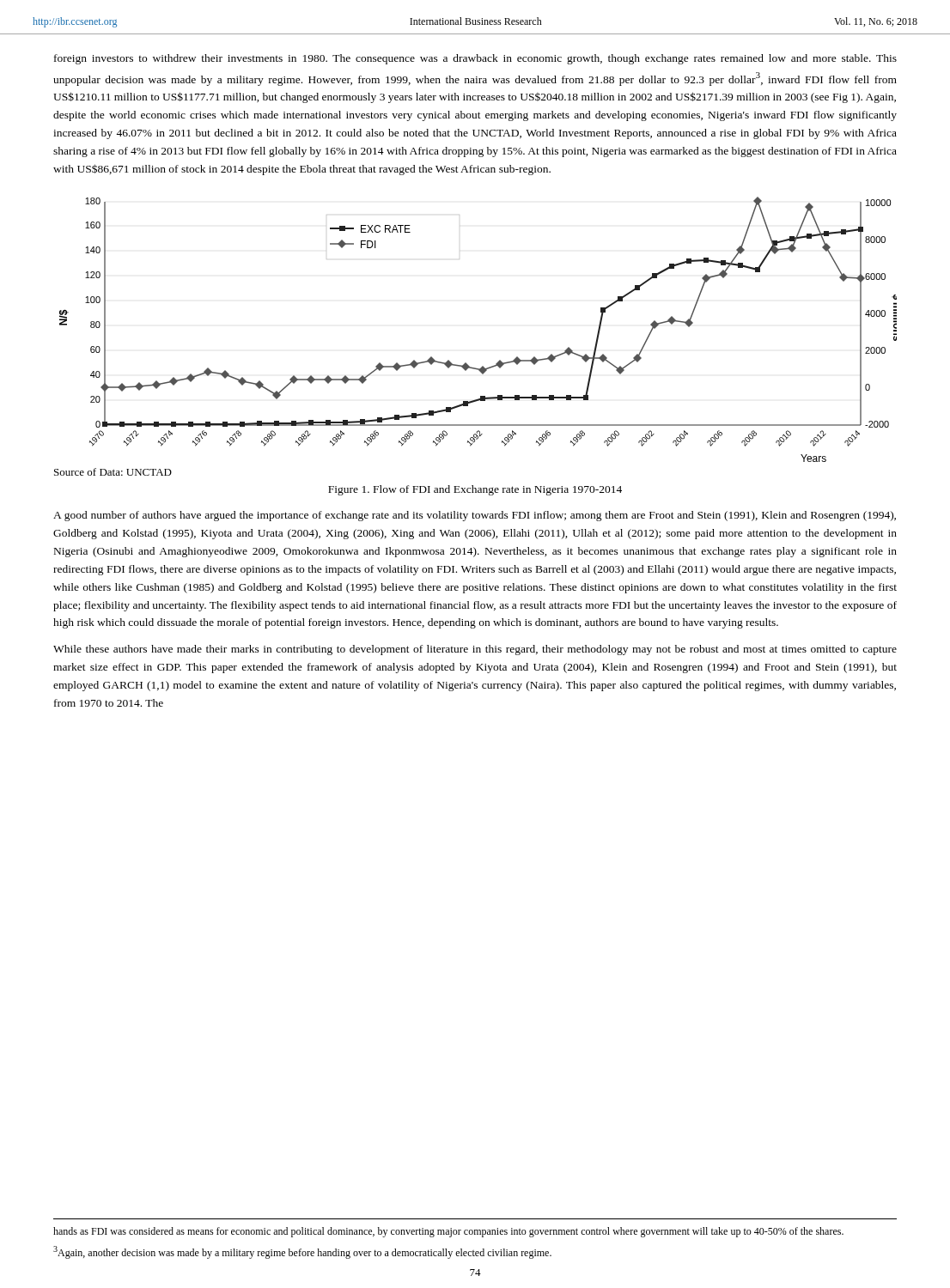Select the text block starting "hands as FDI was considered as means"

click(x=449, y=1231)
